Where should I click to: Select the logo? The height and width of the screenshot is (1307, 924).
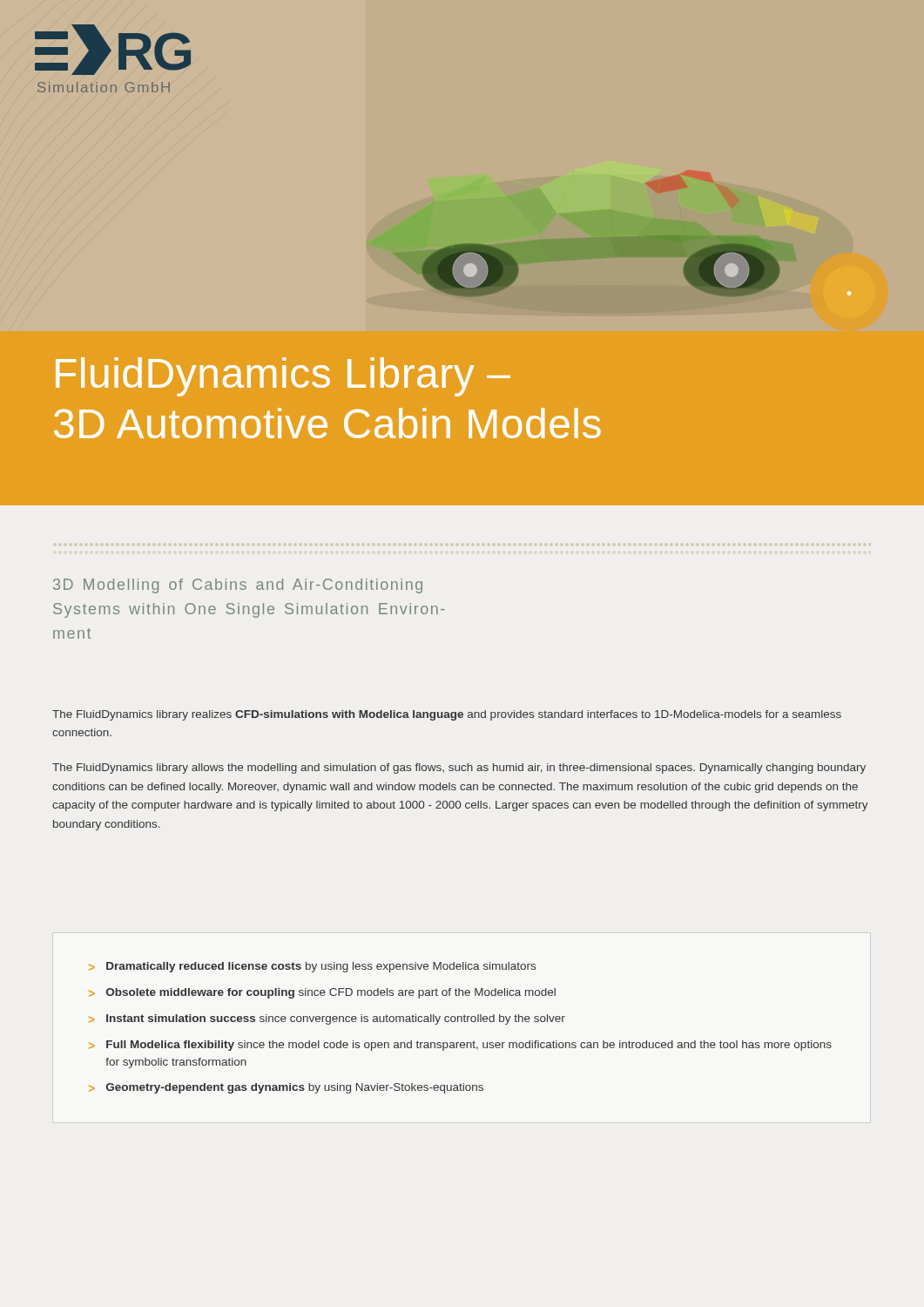122,65
